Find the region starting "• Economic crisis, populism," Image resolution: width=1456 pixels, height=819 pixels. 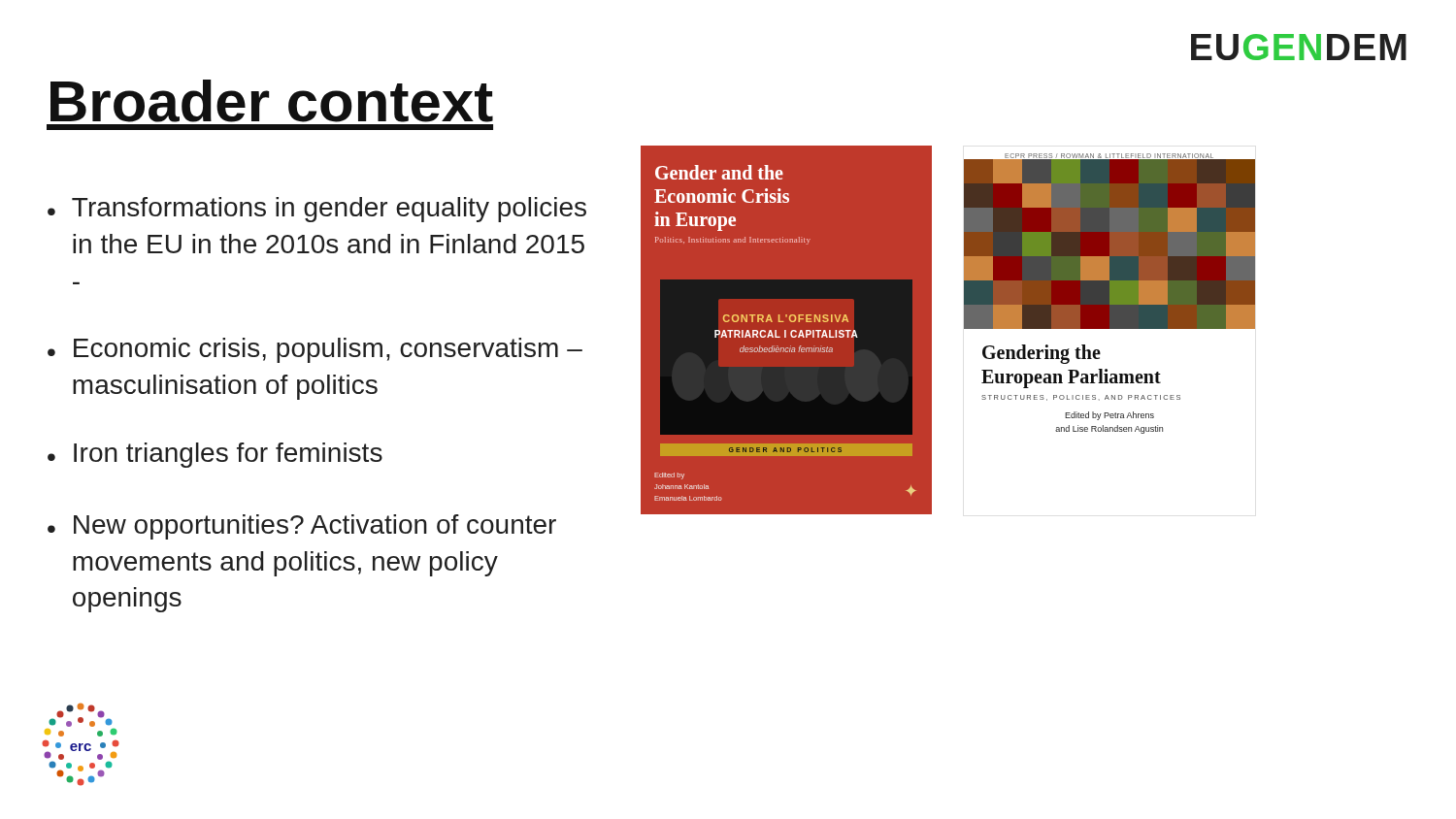click(318, 367)
